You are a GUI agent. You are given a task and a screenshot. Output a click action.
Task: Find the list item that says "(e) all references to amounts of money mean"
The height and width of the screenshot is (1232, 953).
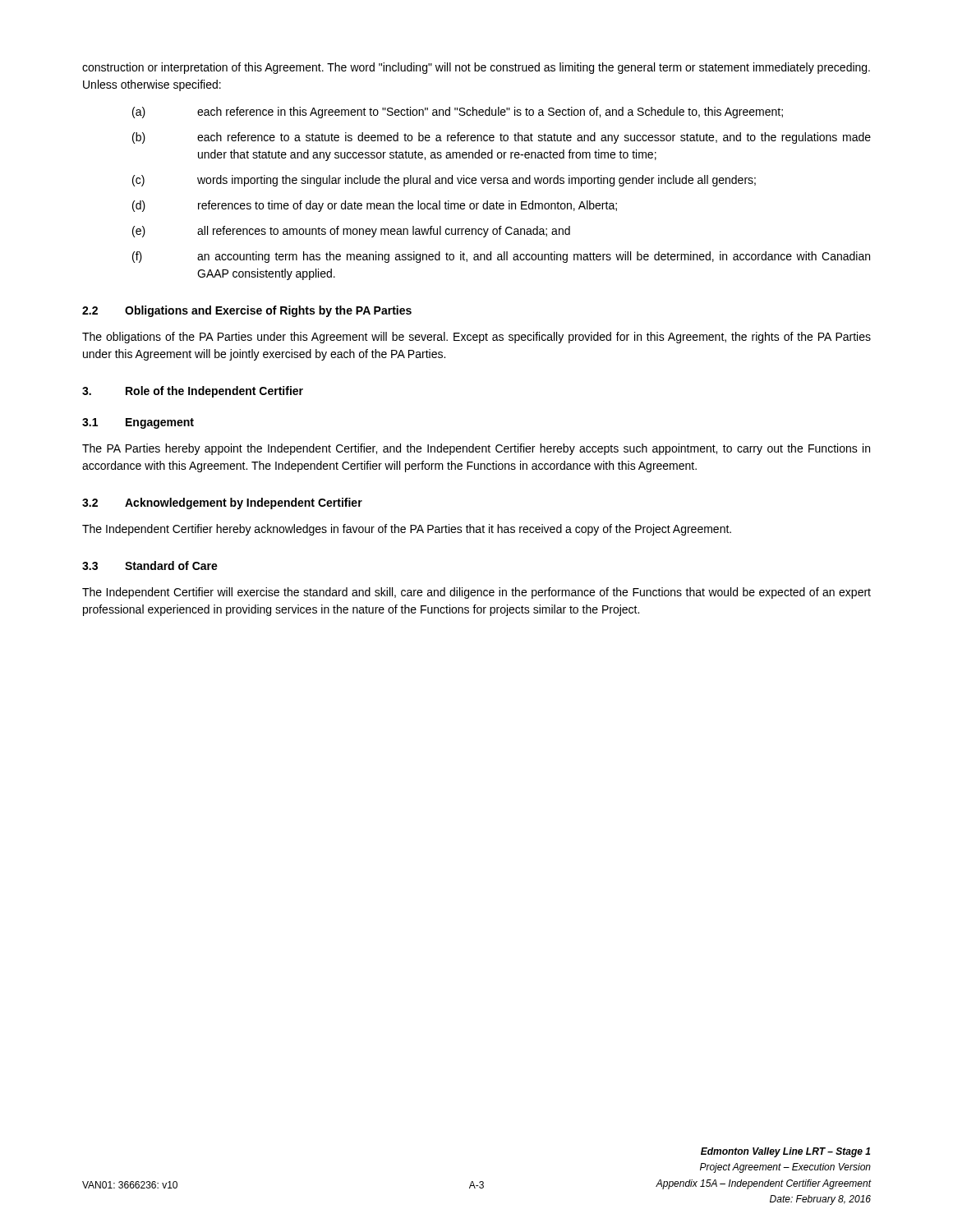pos(476,231)
